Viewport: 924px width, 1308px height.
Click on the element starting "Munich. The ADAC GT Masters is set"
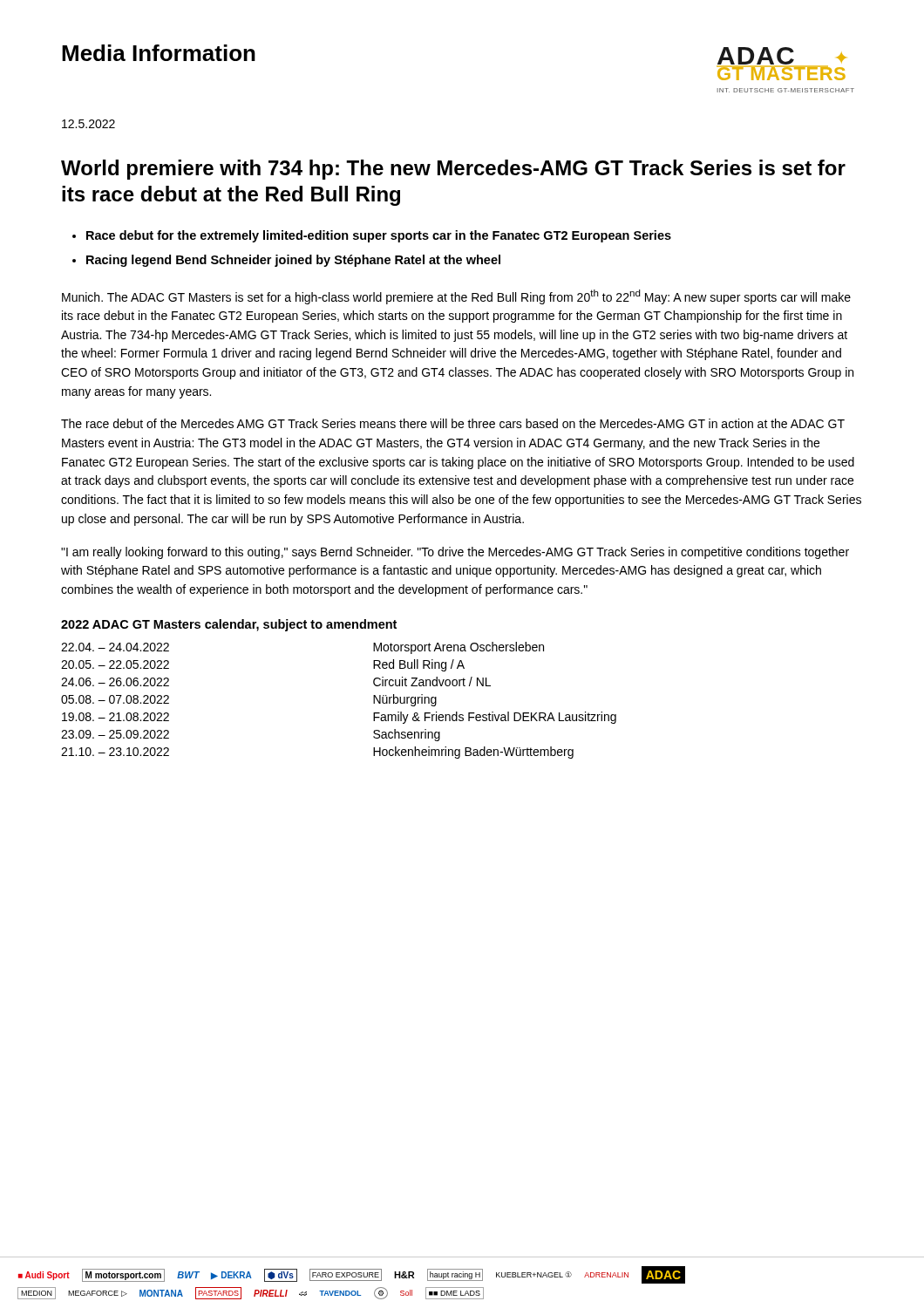pyautogui.click(x=458, y=342)
